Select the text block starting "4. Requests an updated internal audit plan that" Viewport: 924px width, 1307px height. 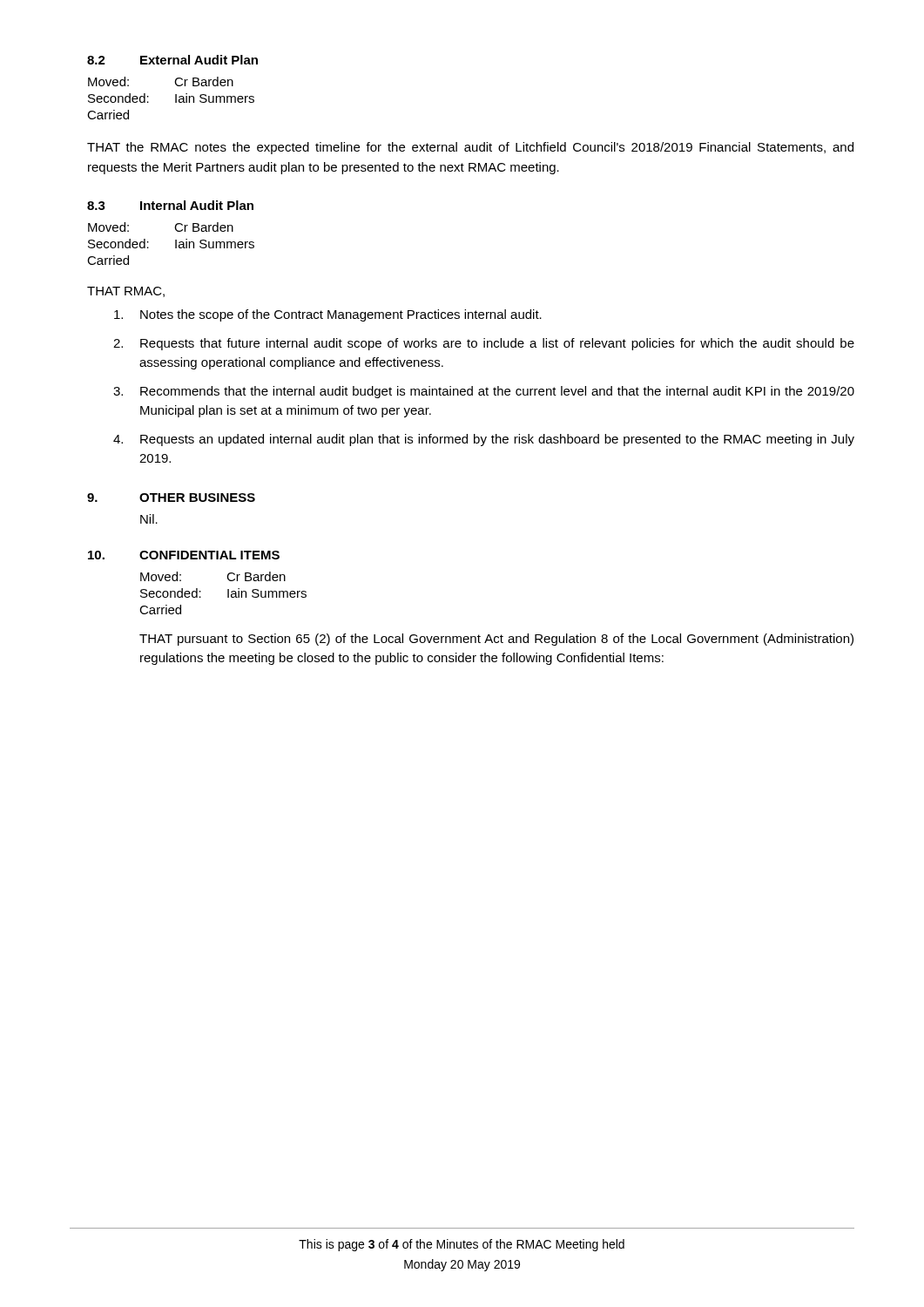click(x=484, y=449)
